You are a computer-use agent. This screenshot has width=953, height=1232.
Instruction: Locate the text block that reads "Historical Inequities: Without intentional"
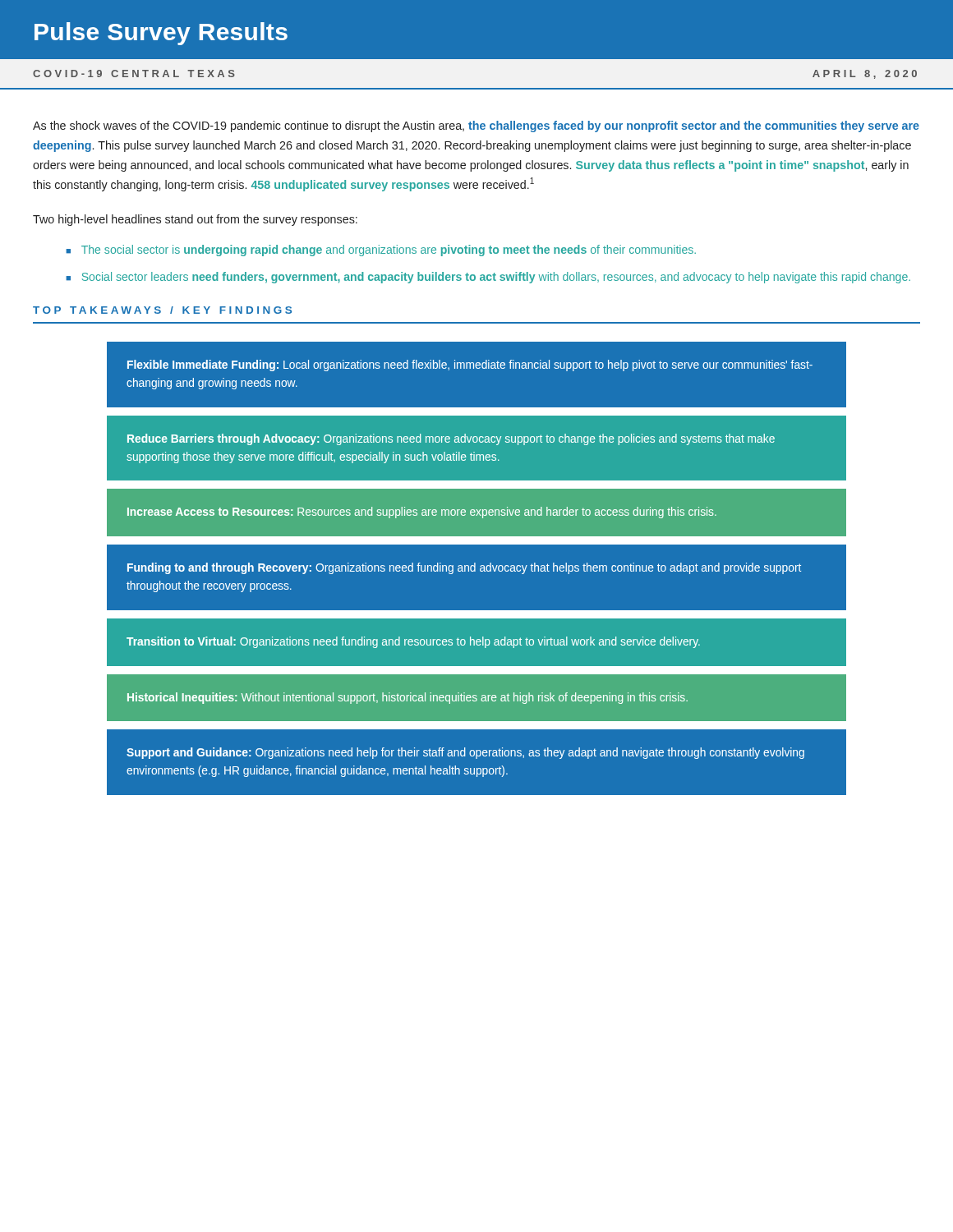click(x=408, y=697)
